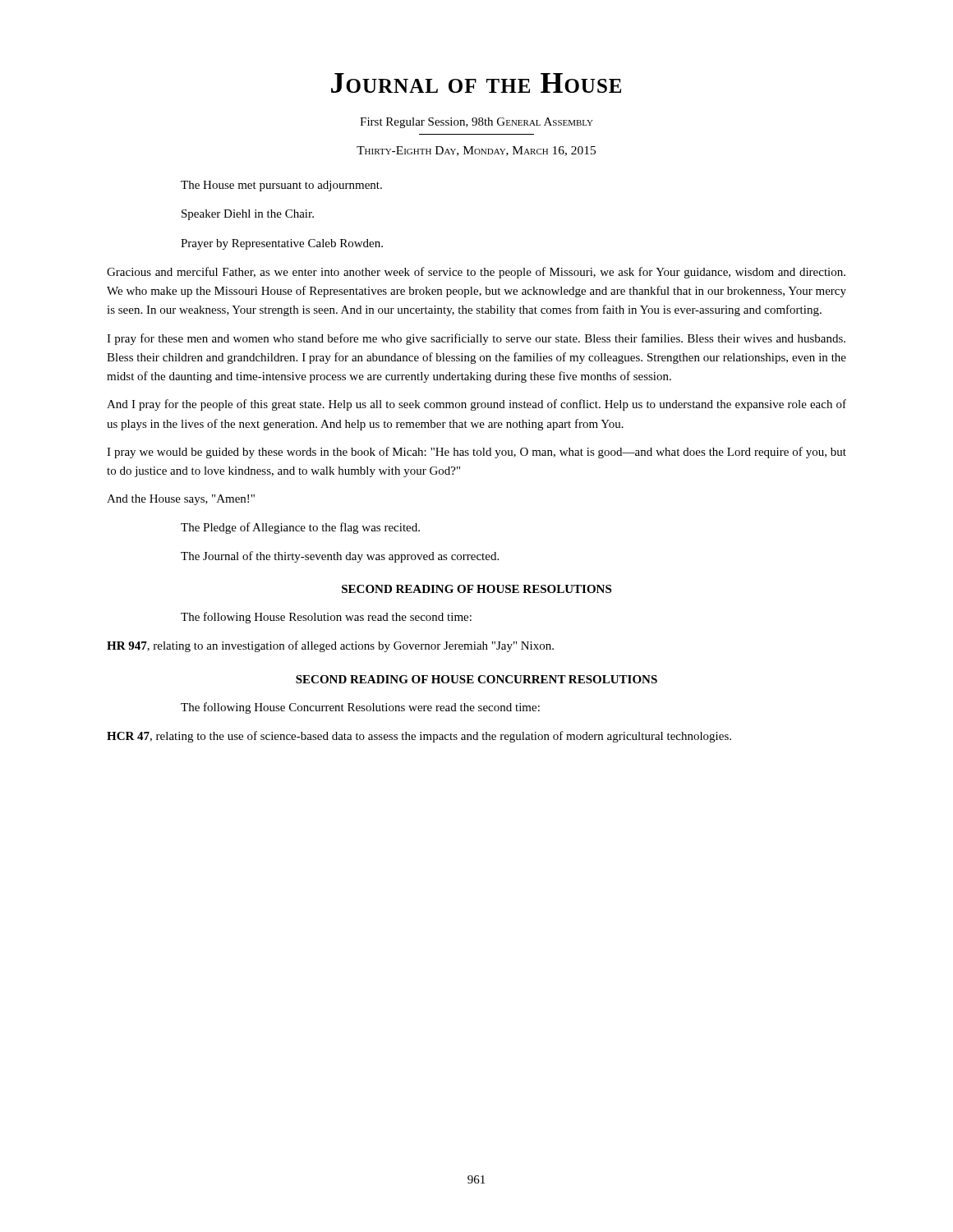The height and width of the screenshot is (1232, 953).
Task: Locate the text block that reads "I pray for these men"
Action: pyautogui.click(x=476, y=357)
